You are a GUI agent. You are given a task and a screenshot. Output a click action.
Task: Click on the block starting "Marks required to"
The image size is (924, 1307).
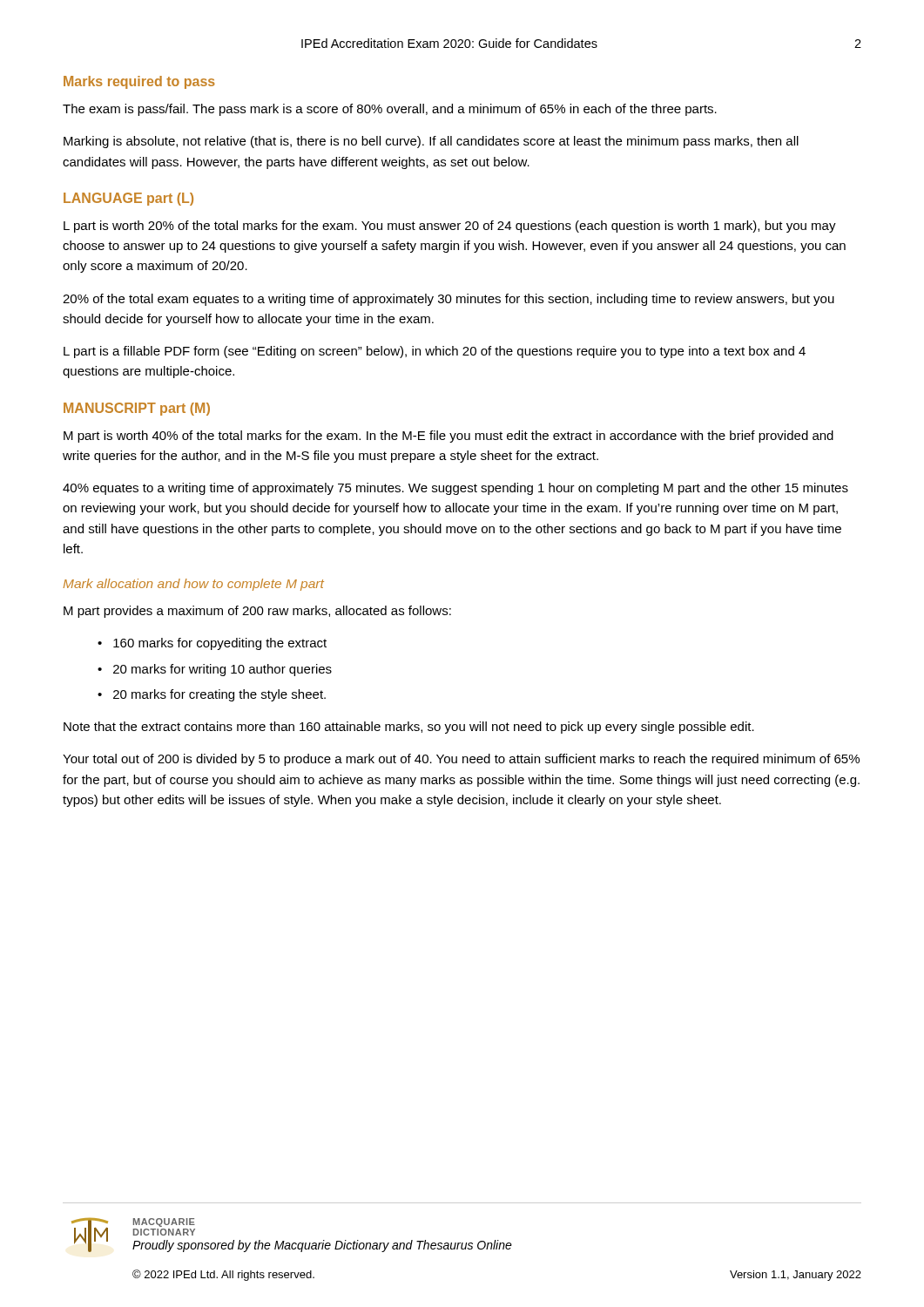[x=139, y=81]
